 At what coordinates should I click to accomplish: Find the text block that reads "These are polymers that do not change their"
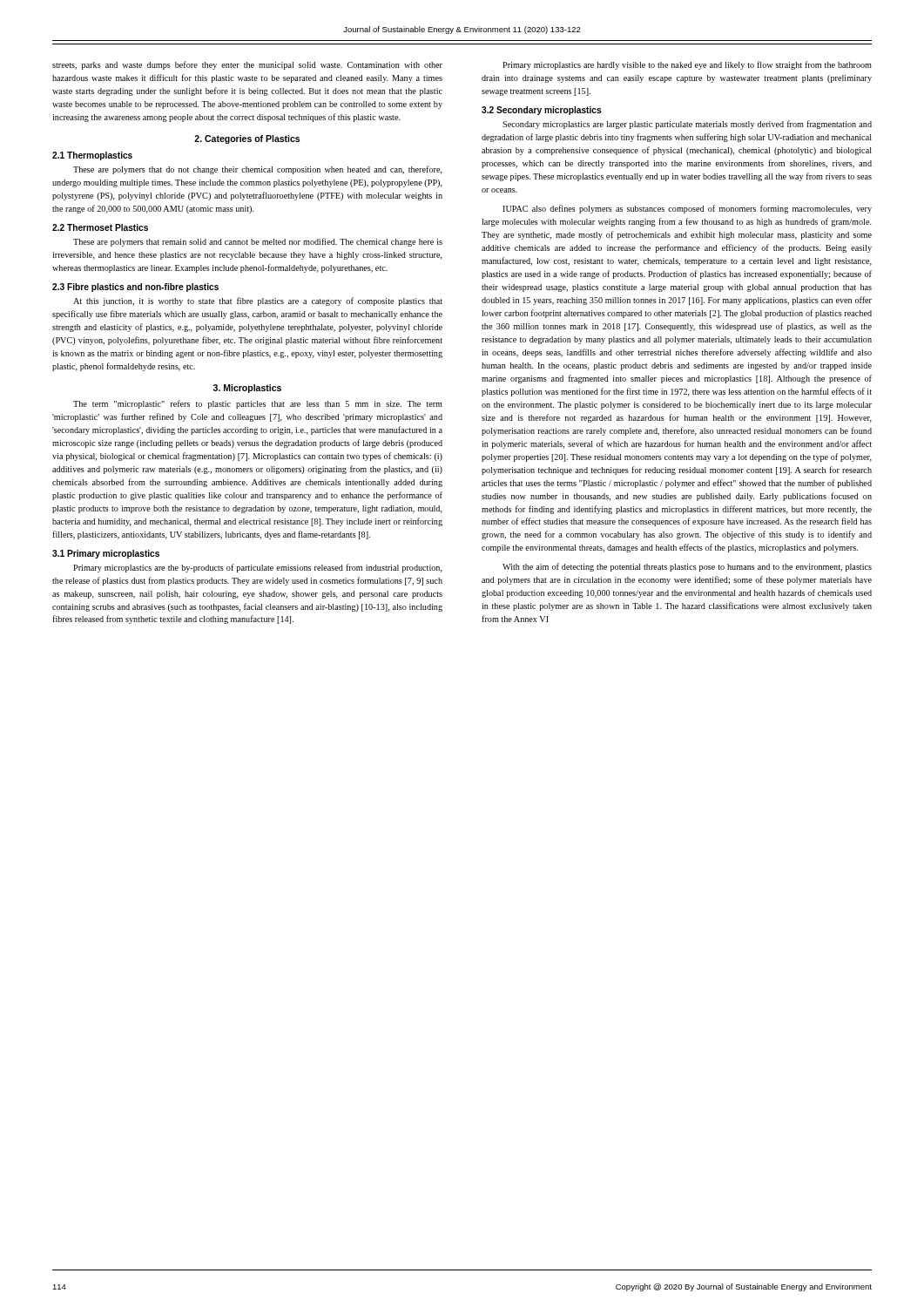coord(247,189)
